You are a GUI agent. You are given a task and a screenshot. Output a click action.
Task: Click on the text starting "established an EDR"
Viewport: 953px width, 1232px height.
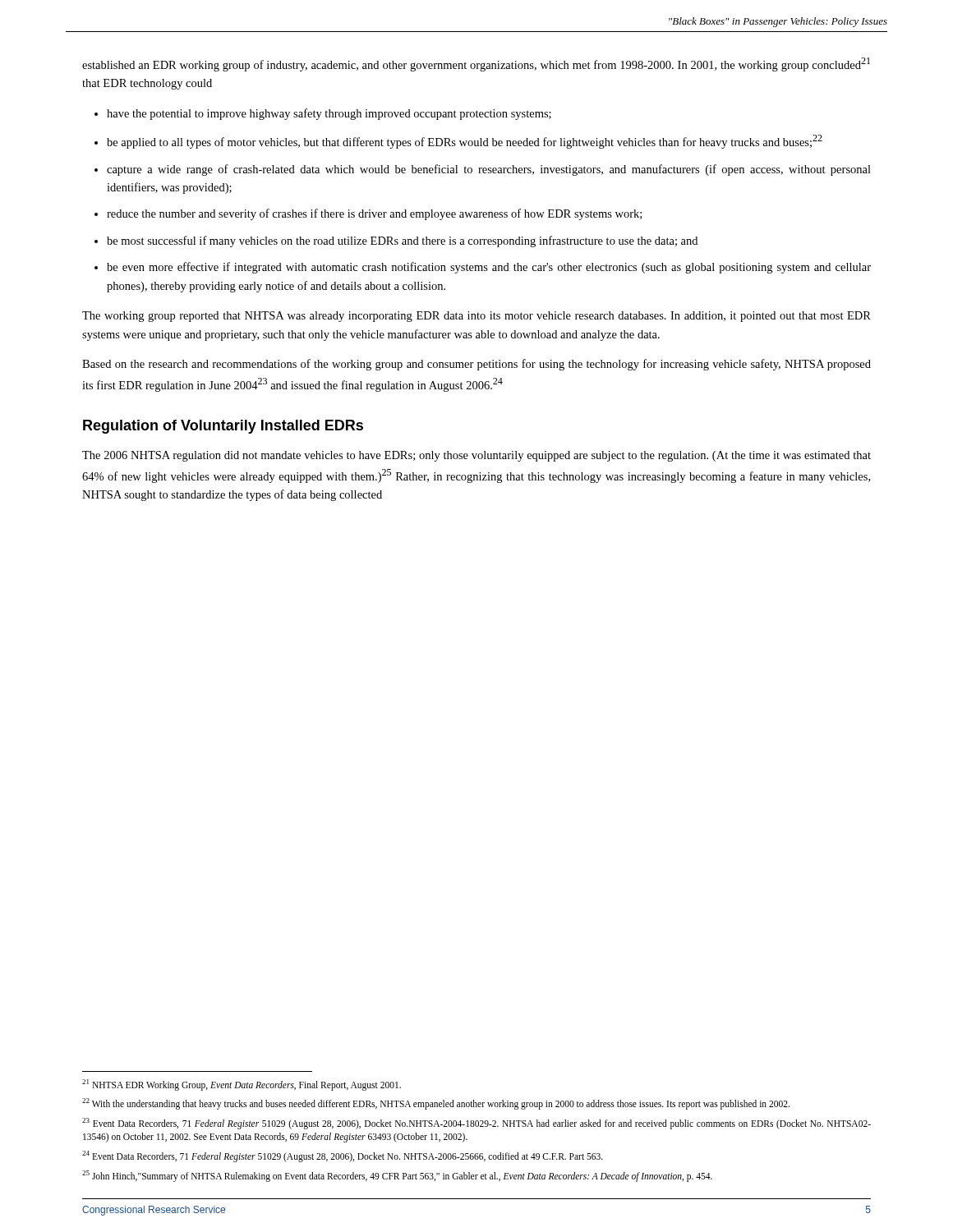point(476,73)
